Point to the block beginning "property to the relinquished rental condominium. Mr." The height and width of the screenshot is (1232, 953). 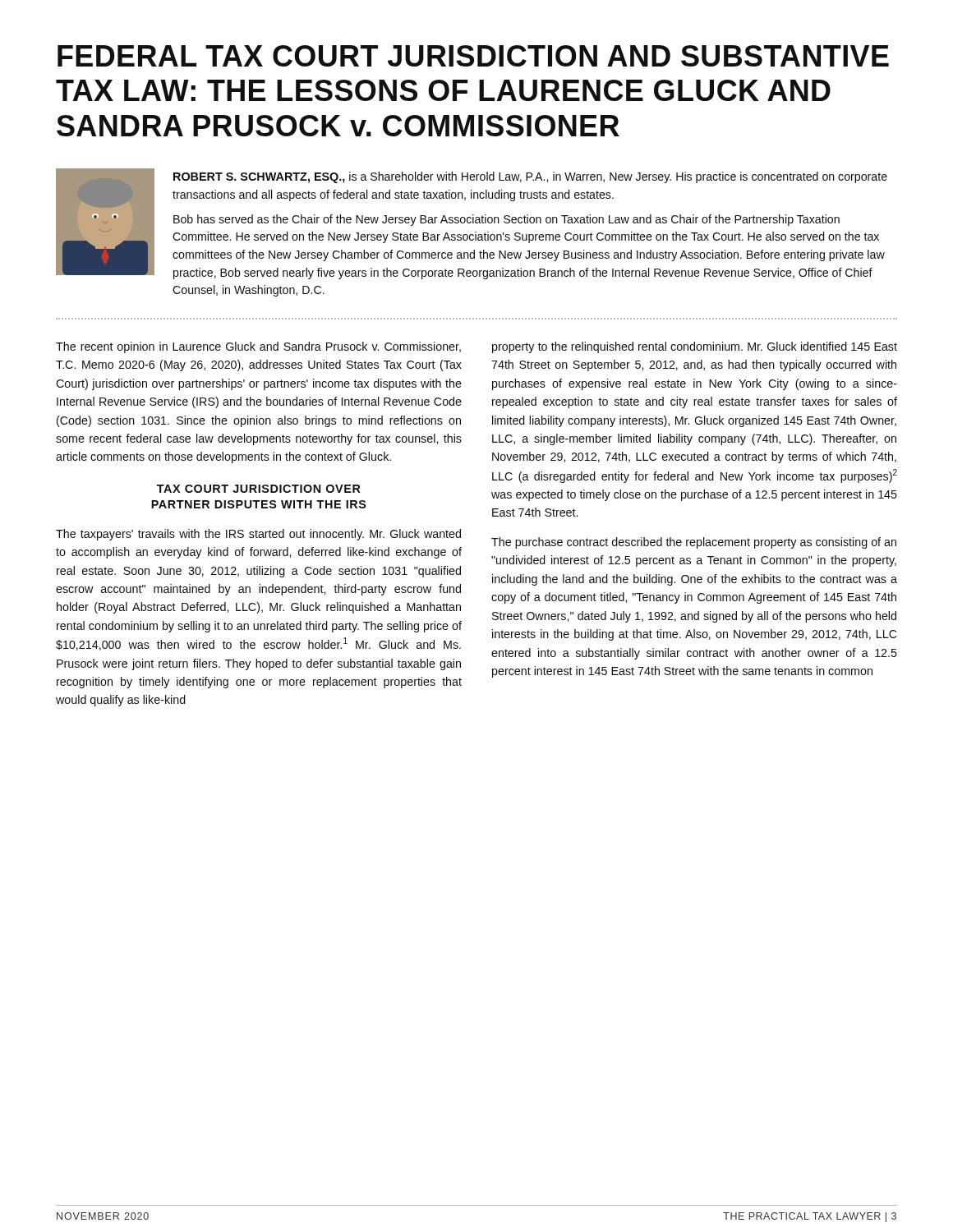point(694,509)
